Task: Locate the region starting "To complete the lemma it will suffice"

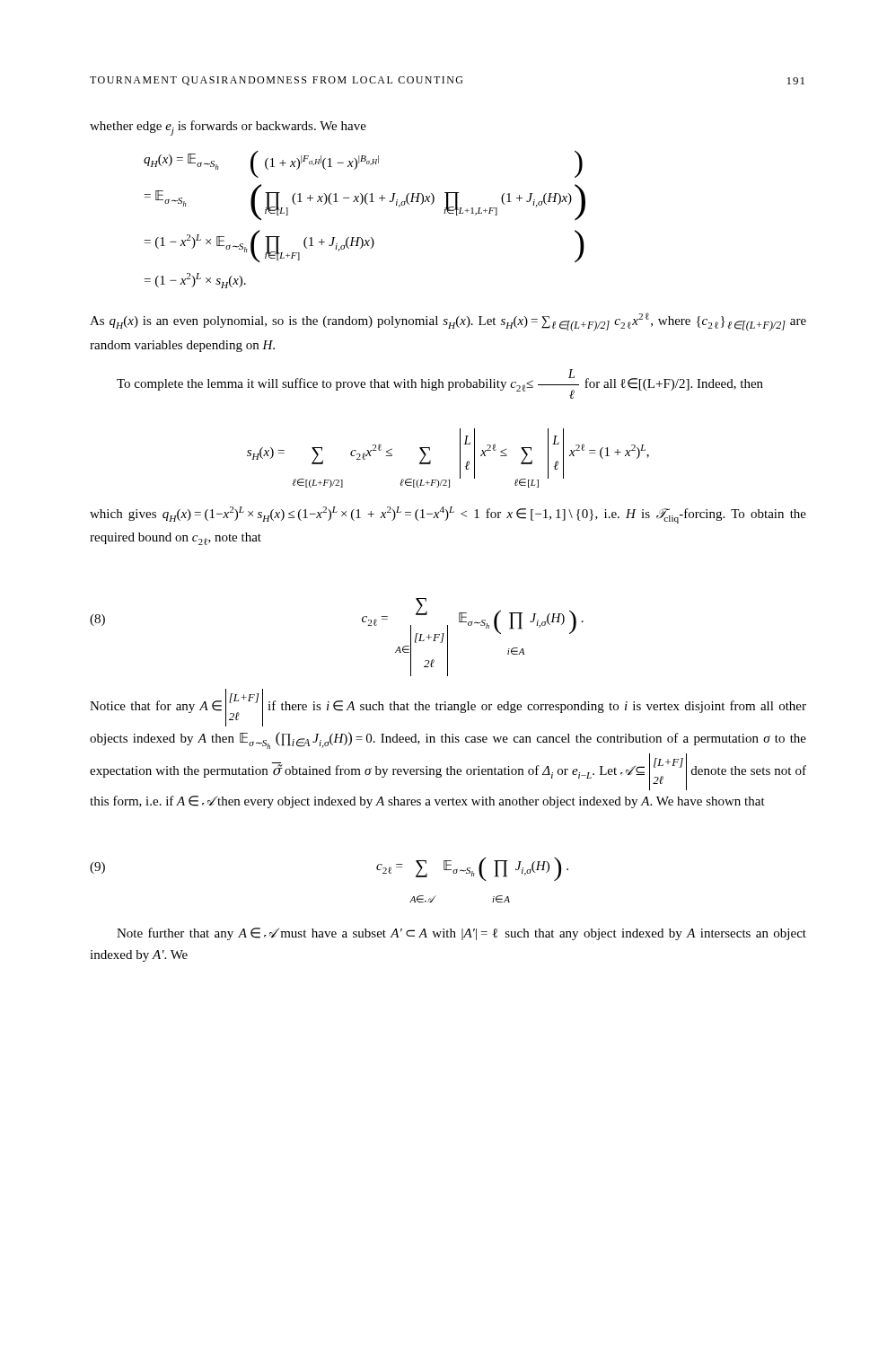Action: click(x=440, y=385)
